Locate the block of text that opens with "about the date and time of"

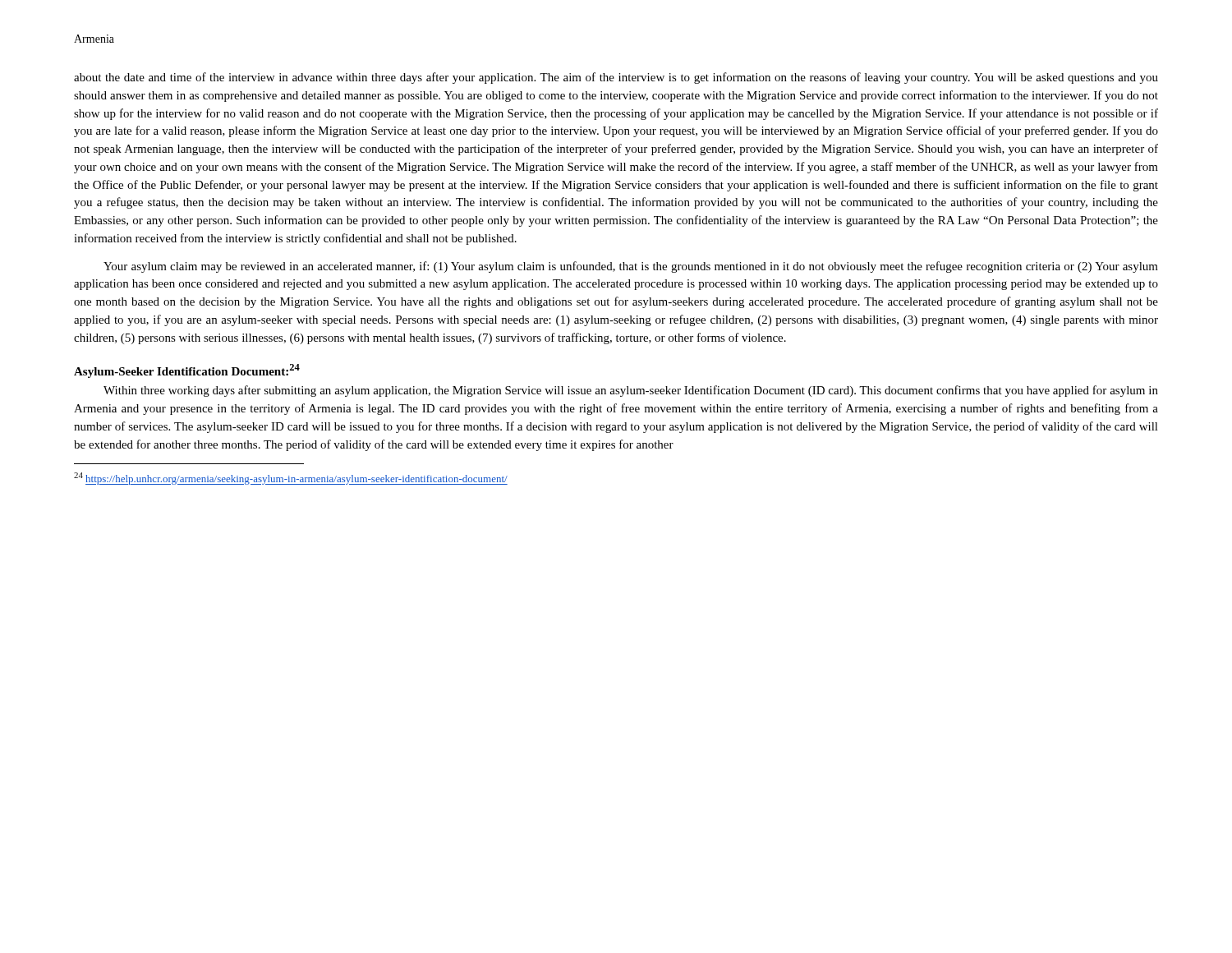click(x=616, y=208)
